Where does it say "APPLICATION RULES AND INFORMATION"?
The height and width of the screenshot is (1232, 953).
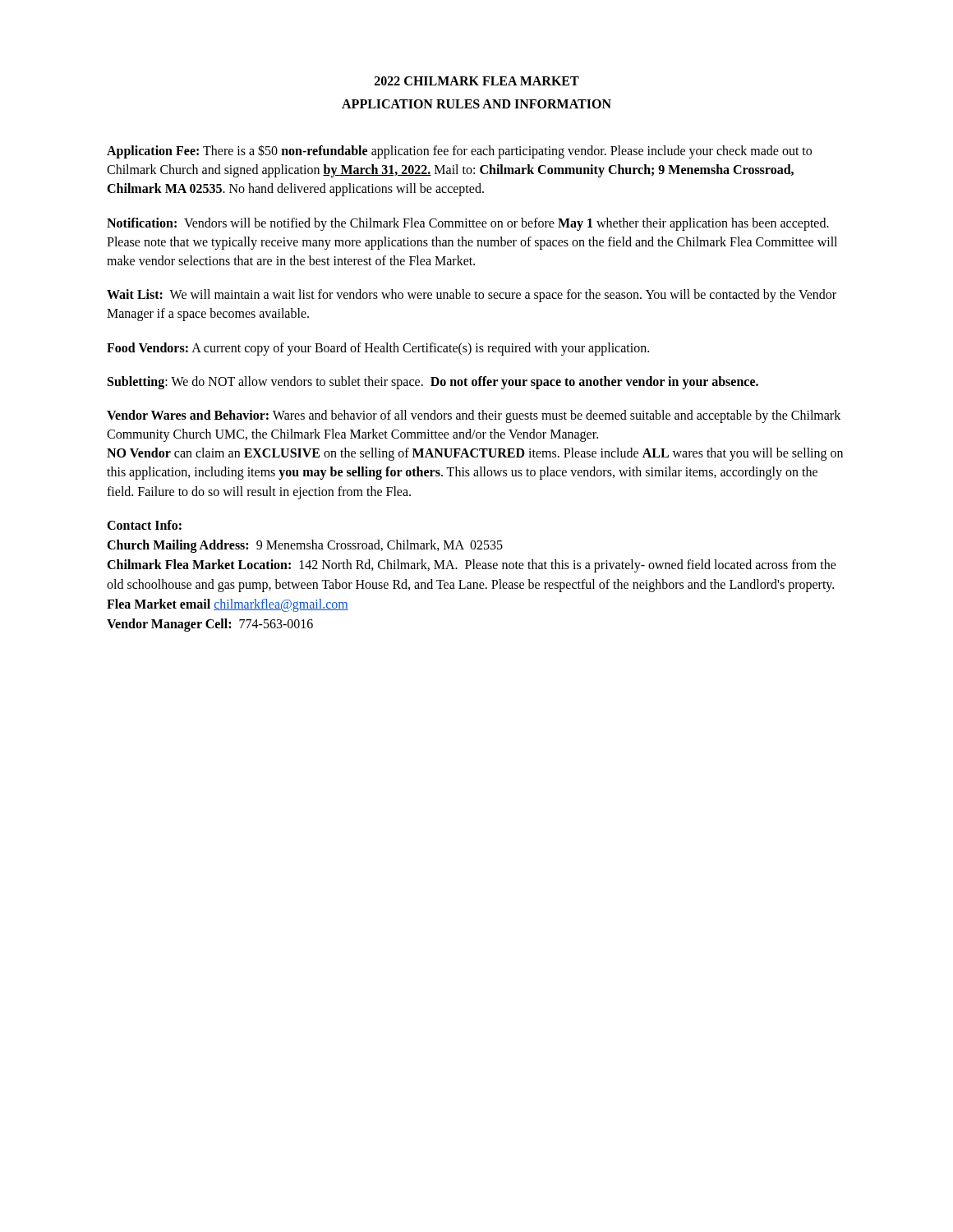pyautogui.click(x=476, y=104)
